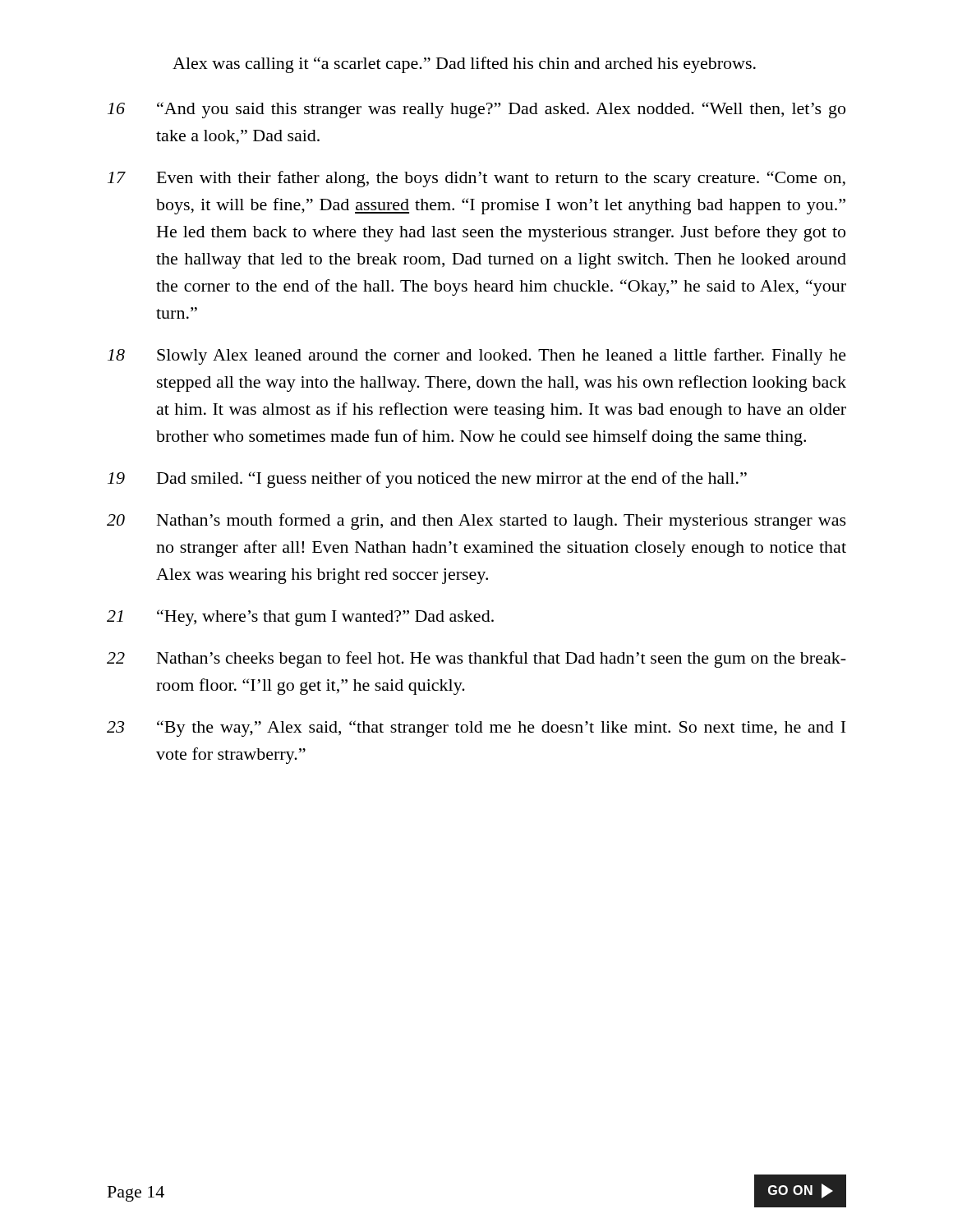This screenshot has width=953, height=1232.
Task: Select the list item that says "18 Slowly Alex leaned around the corner"
Action: [x=476, y=395]
